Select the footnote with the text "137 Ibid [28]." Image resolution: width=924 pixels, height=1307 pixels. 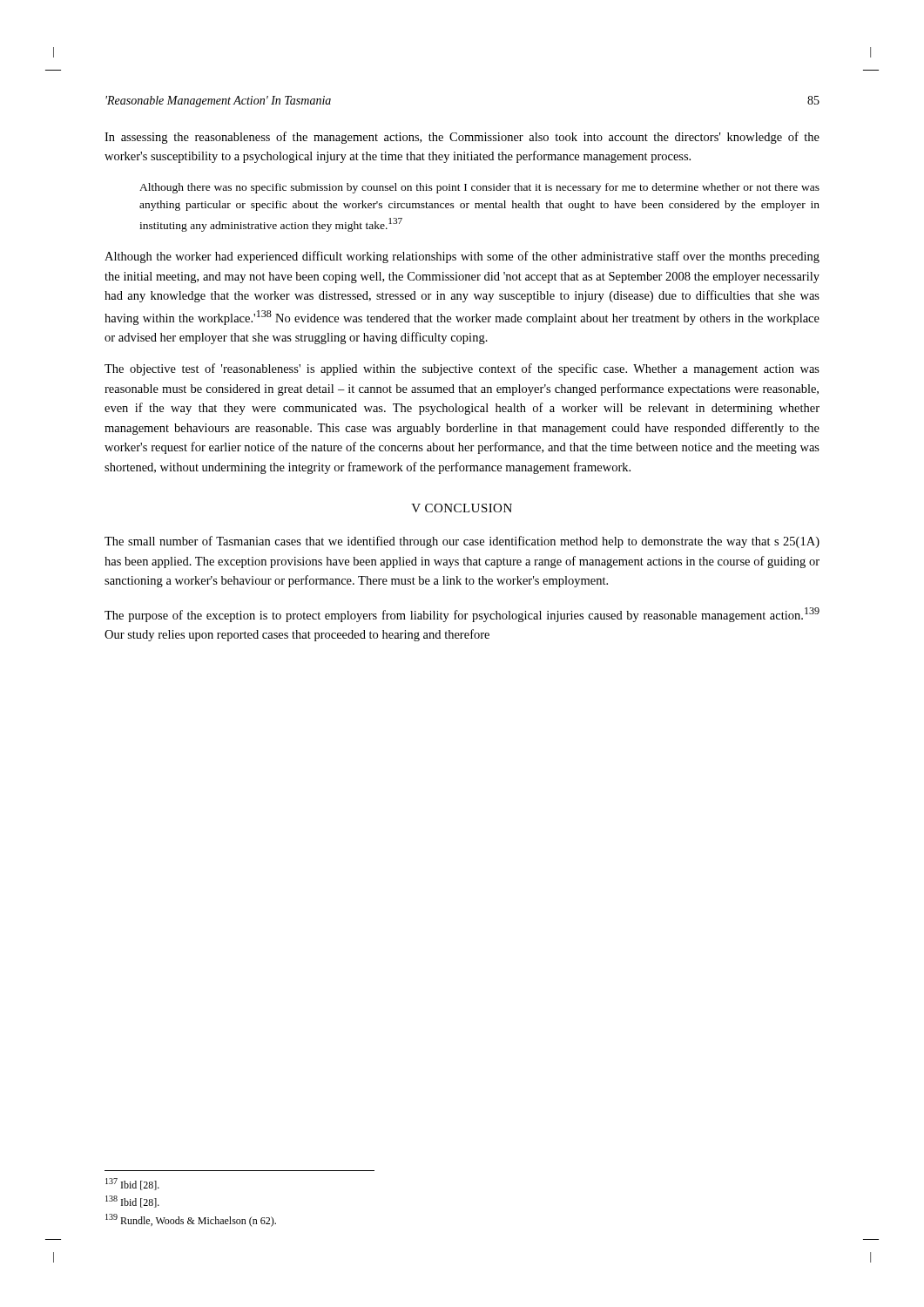(x=132, y=1184)
